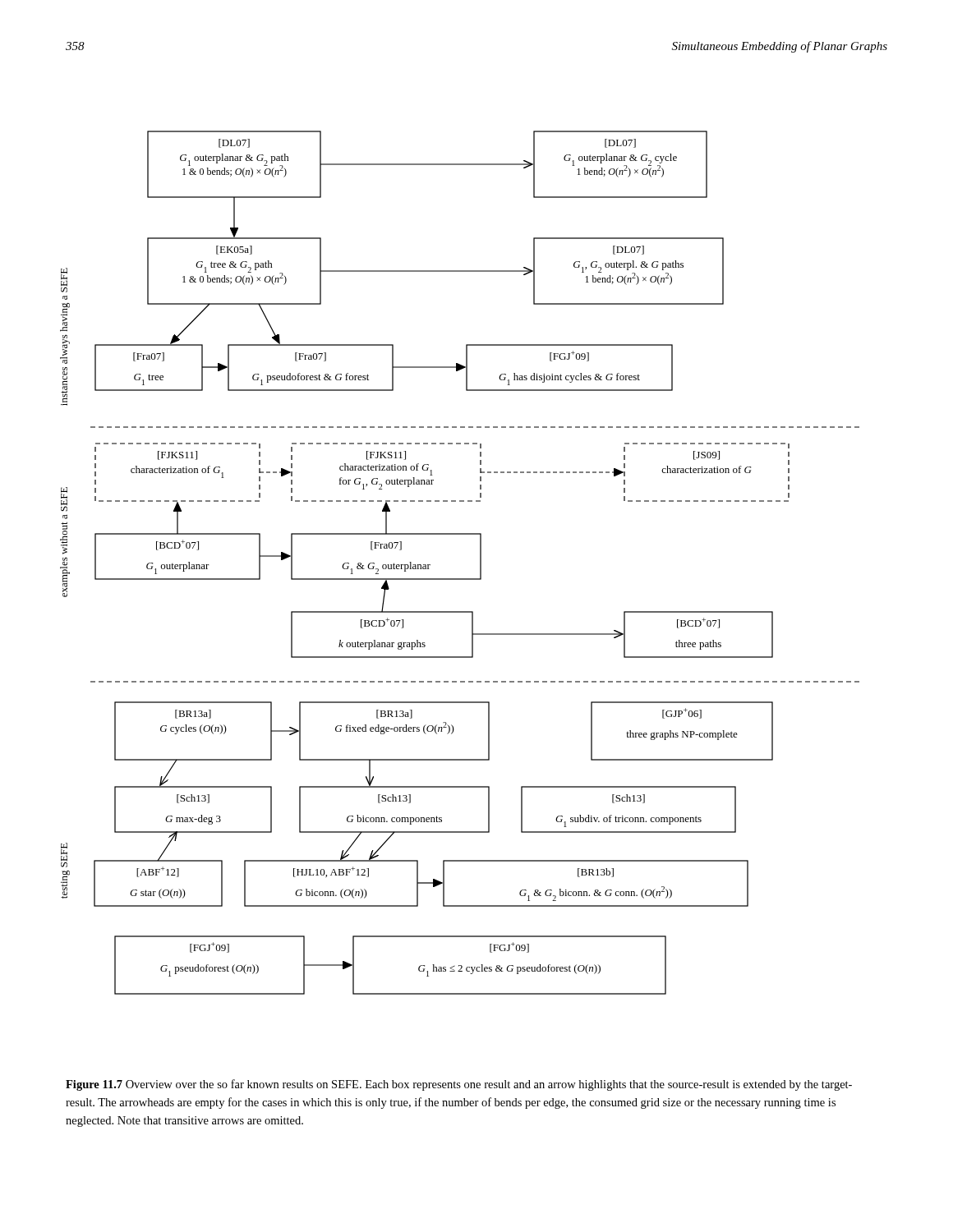The height and width of the screenshot is (1232, 953).
Task: Locate a flowchart
Action: pyautogui.click(x=476, y=571)
